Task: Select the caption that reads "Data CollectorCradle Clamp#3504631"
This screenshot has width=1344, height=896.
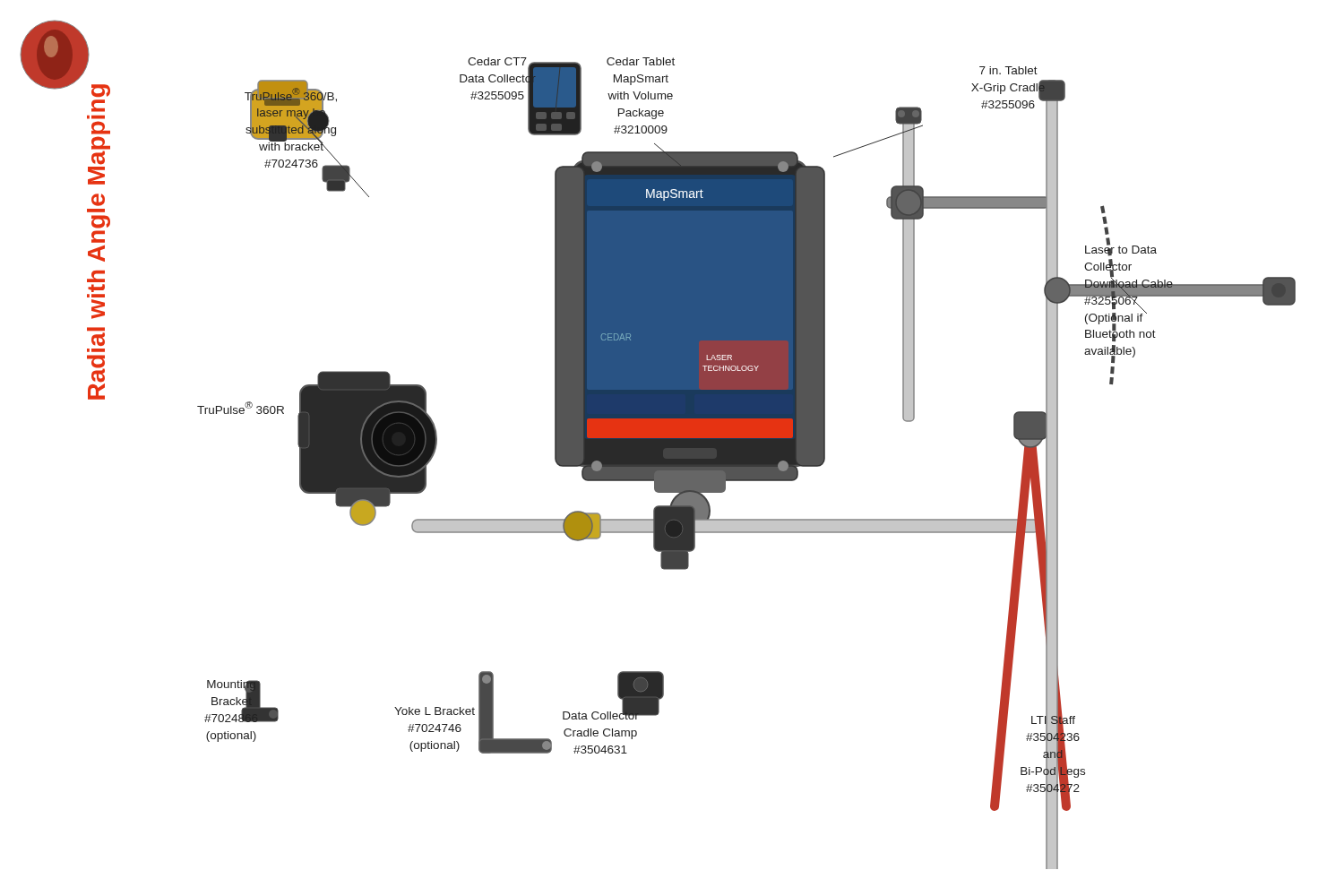Action: (600, 732)
